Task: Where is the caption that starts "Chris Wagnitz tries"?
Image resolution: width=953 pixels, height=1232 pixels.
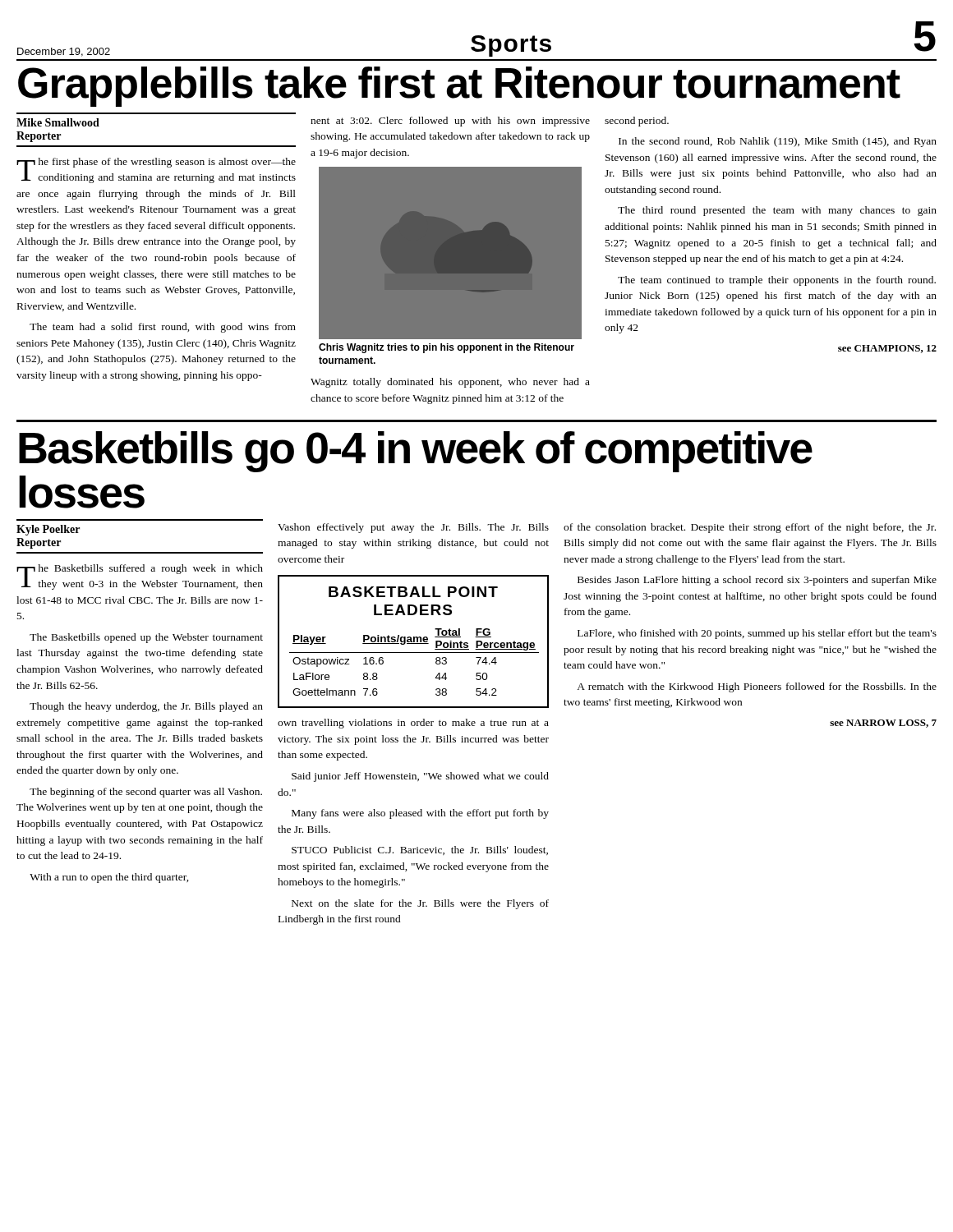Action: (x=446, y=354)
